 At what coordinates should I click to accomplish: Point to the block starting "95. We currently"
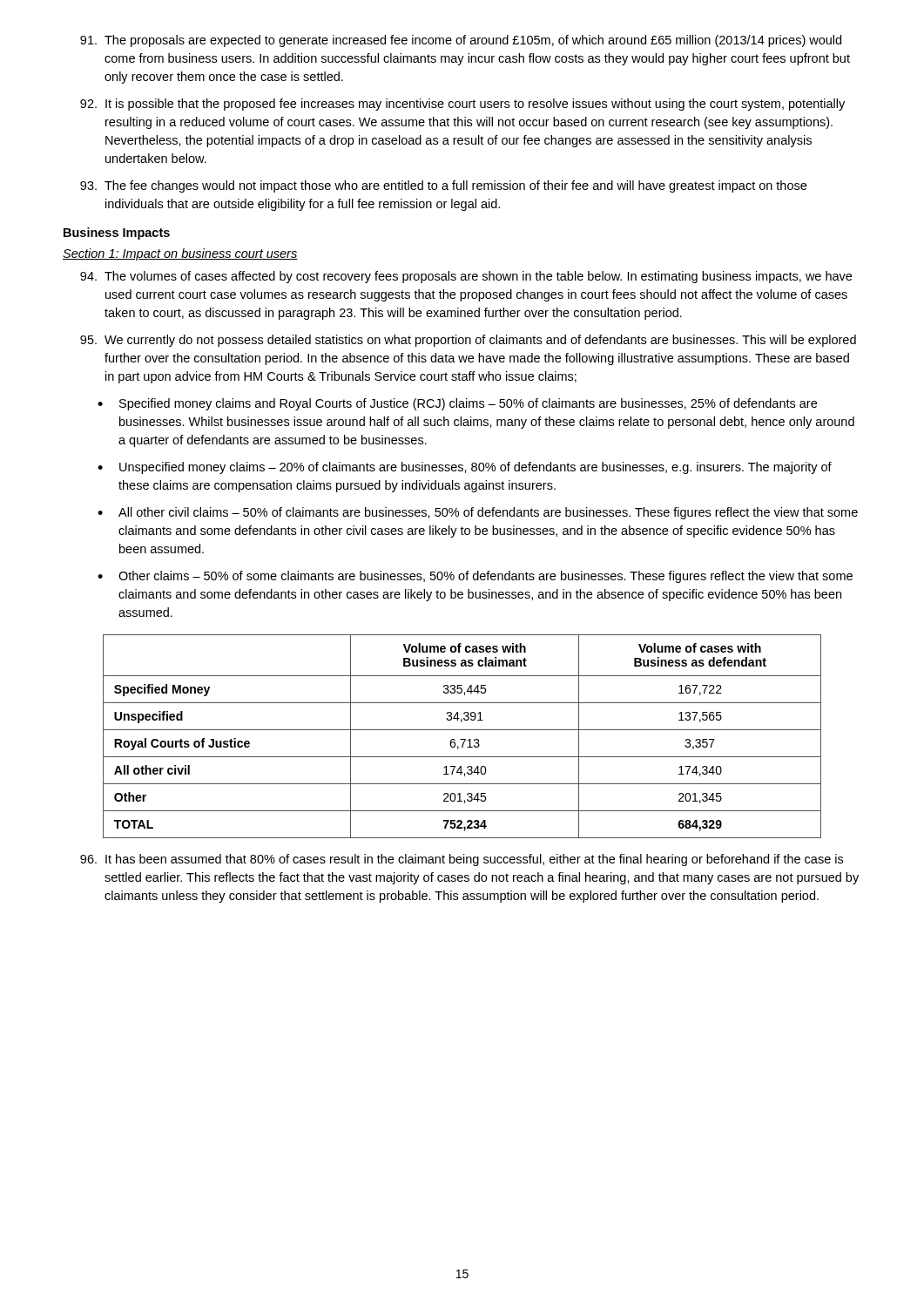462,359
